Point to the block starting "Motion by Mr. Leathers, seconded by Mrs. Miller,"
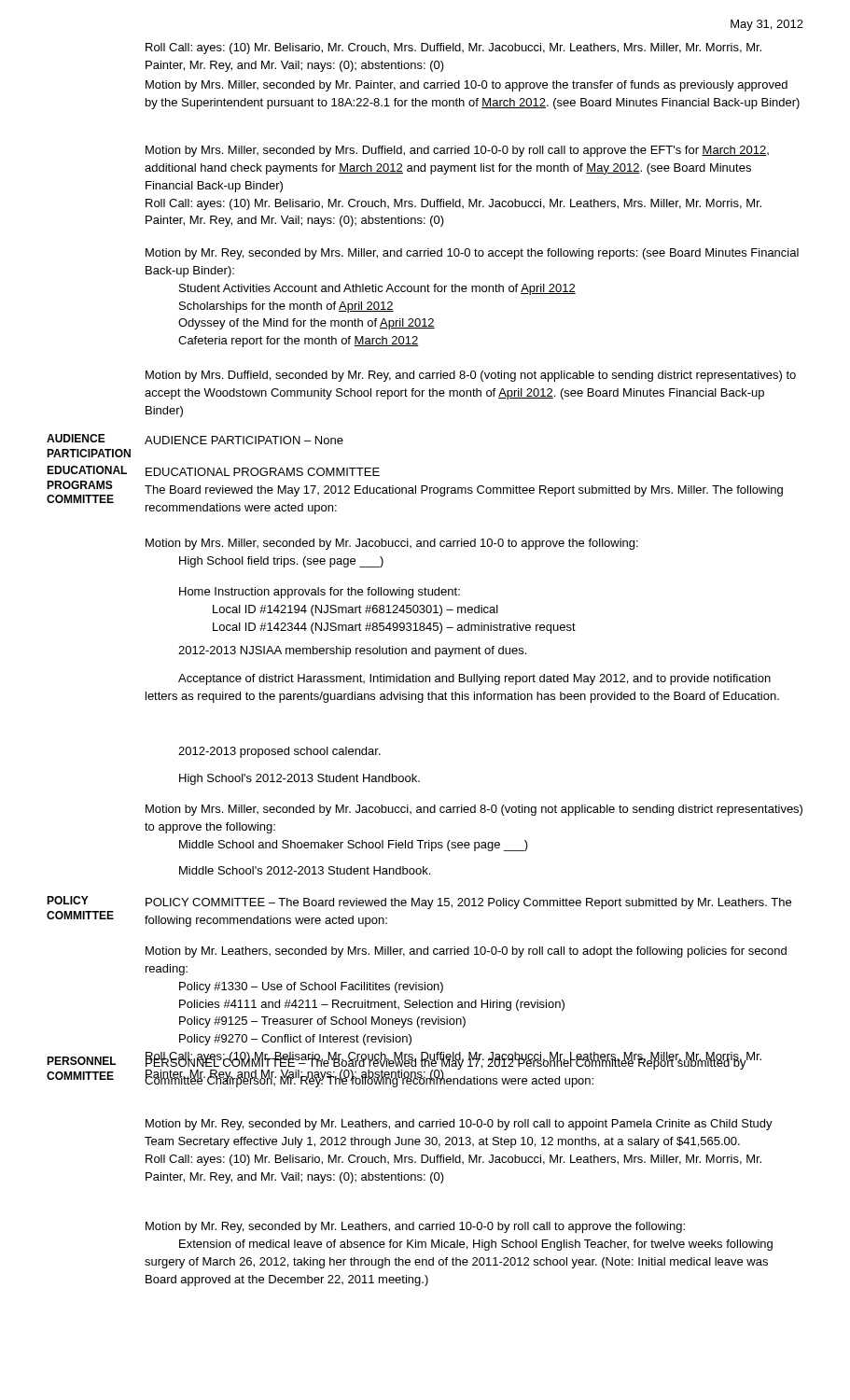Screen dimensions: 1400x850 tap(466, 1012)
